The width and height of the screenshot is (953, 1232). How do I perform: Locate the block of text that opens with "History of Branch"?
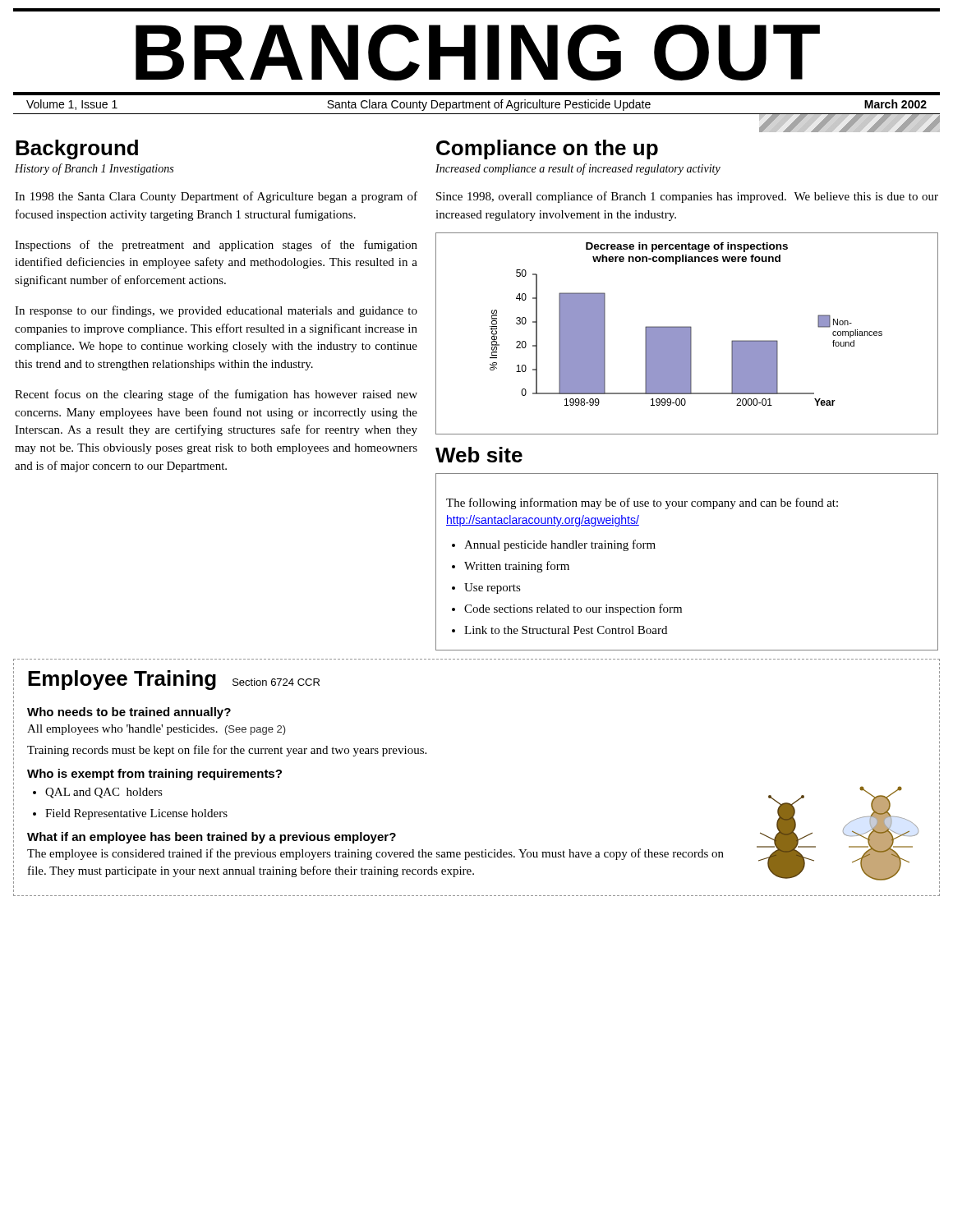tap(94, 169)
